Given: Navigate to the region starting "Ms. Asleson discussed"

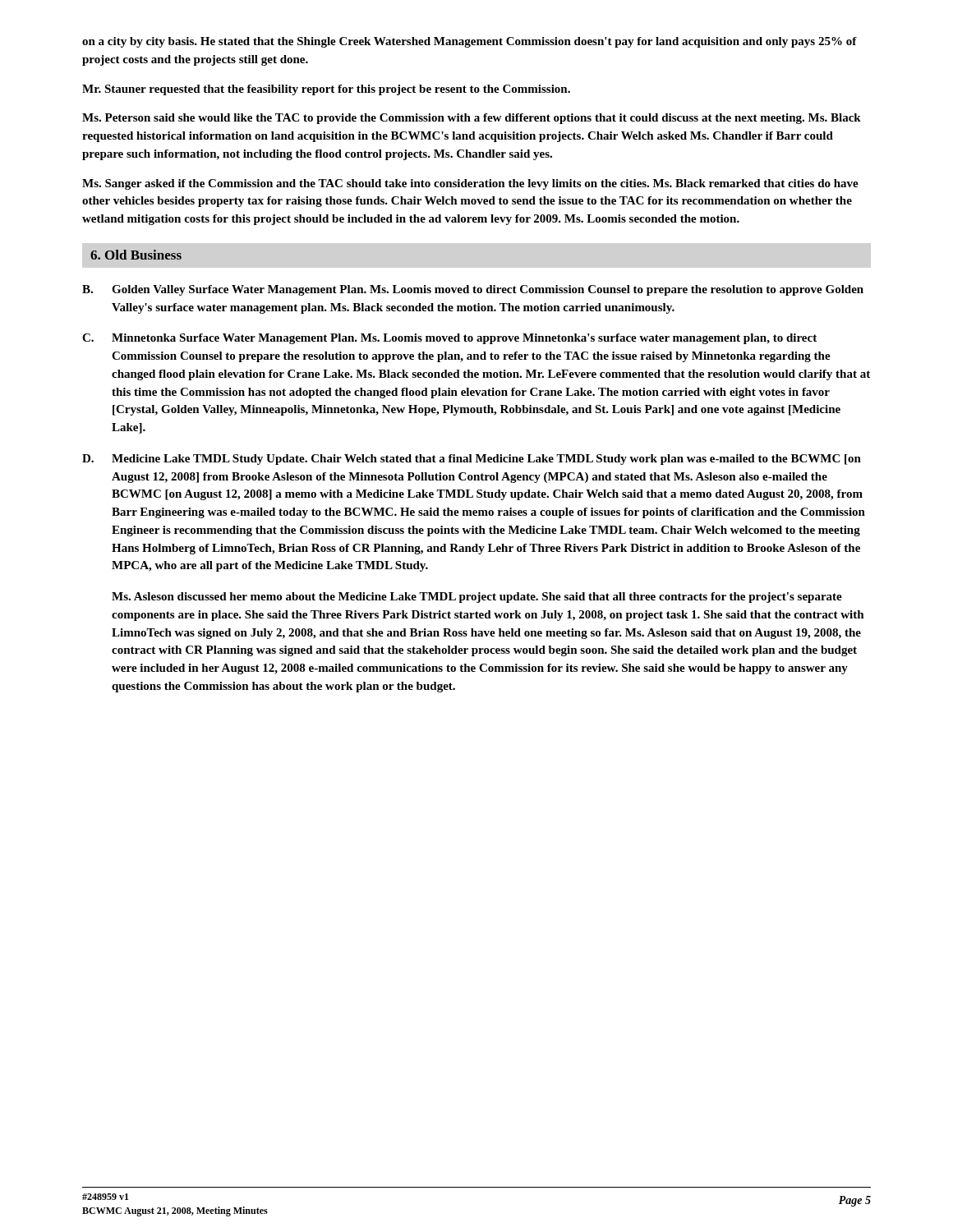Looking at the screenshot, I should pyautogui.click(x=488, y=641).
